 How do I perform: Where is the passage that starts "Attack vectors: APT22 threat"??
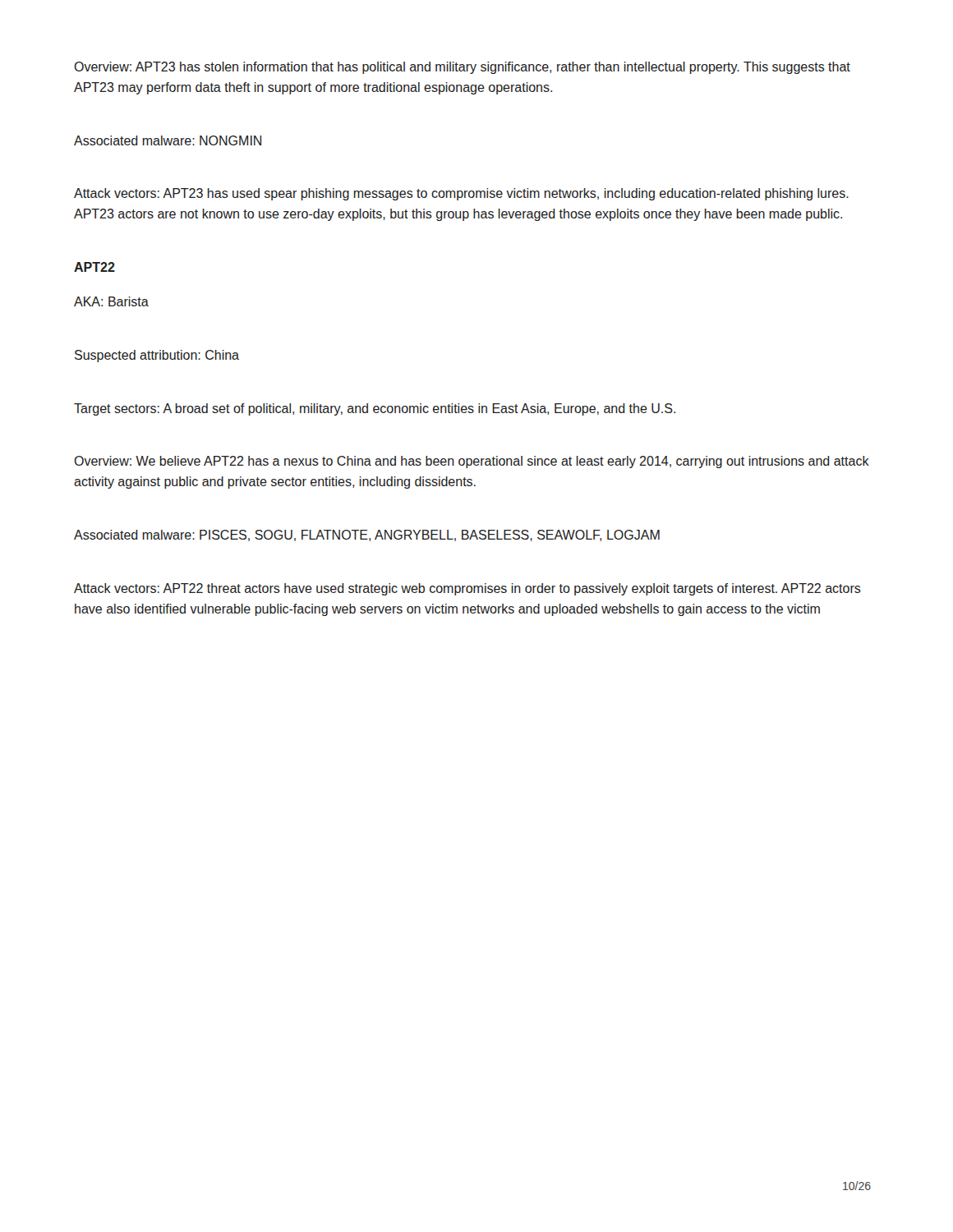pos(467,598)
